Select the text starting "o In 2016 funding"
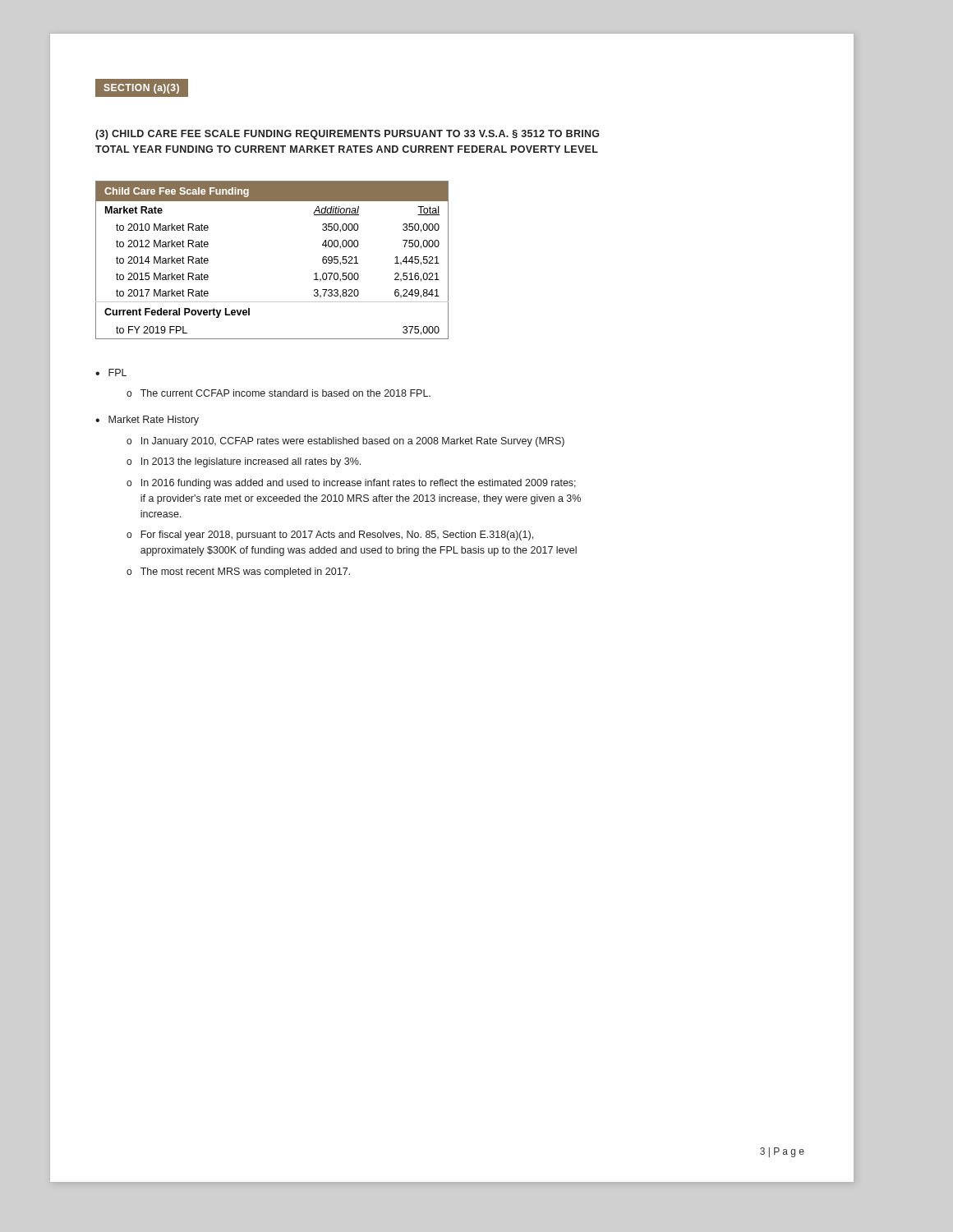Image resolution: width=953 pixels, height=1232 pixels. [x=354, y=499]
